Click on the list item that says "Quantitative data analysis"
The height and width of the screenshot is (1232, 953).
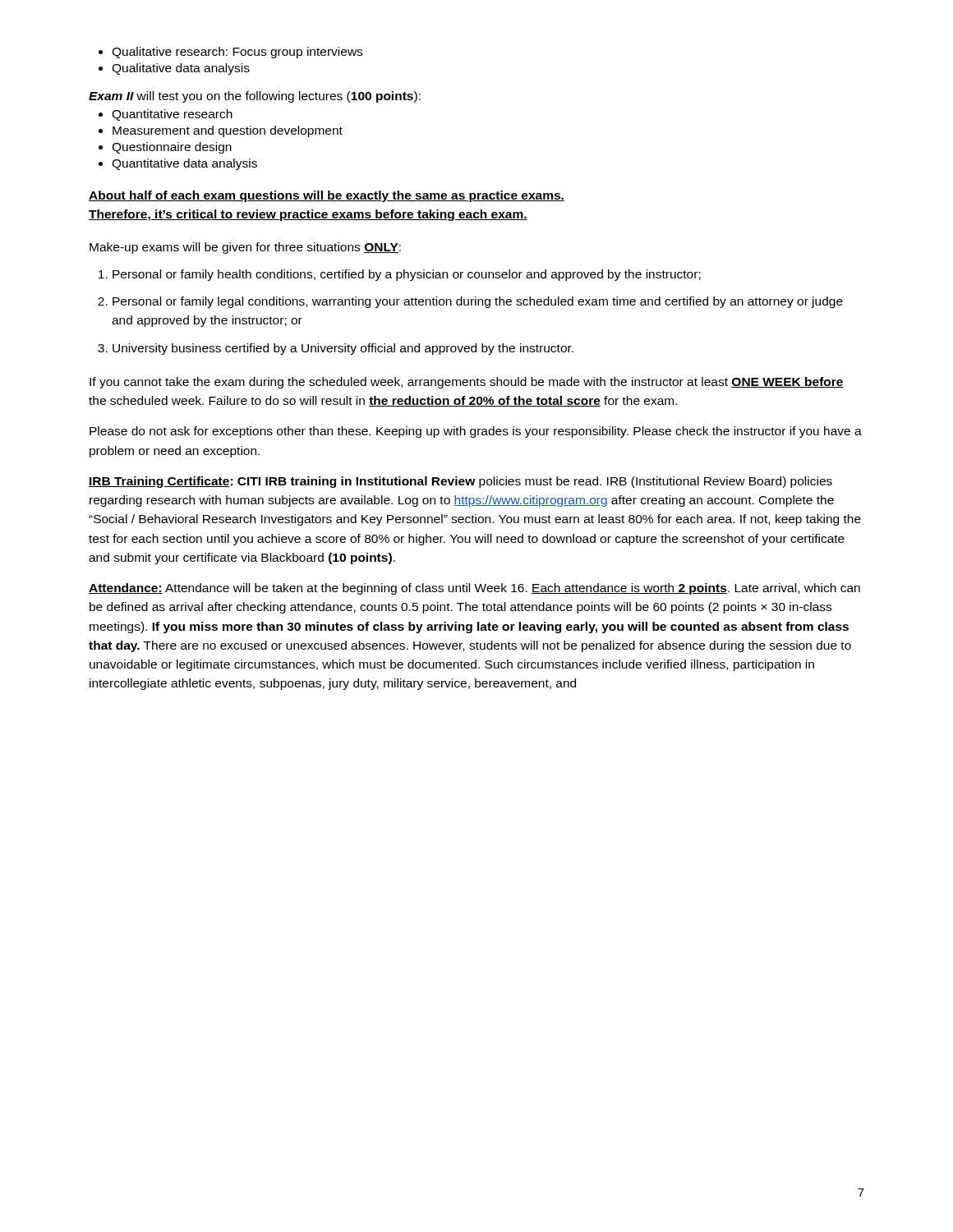click(178, 164)
